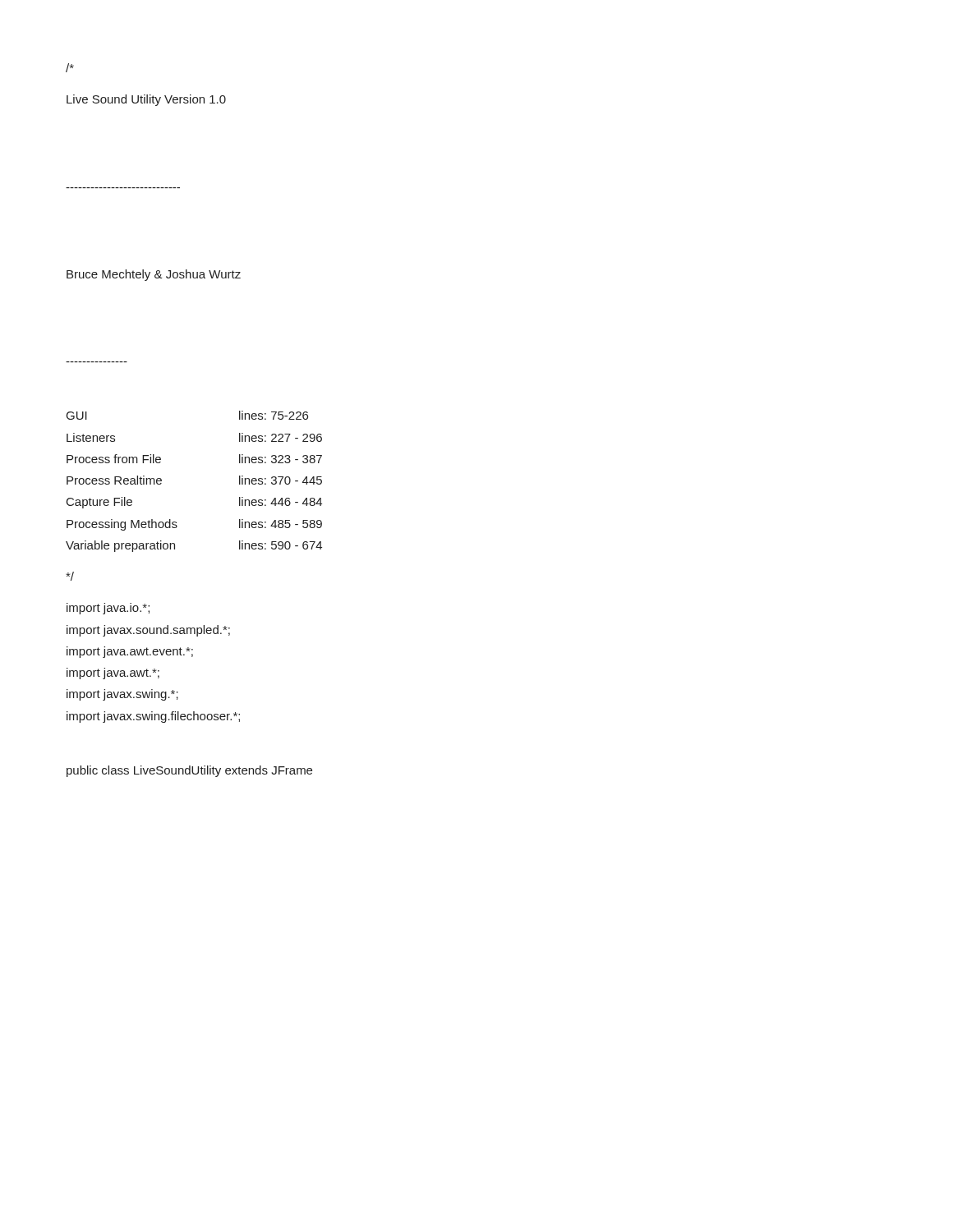This screenshot has height=1232, width=953.
Task: Find "public class LiveSoundUtility extends JFrame" on this page
Action: coord(189,770)
